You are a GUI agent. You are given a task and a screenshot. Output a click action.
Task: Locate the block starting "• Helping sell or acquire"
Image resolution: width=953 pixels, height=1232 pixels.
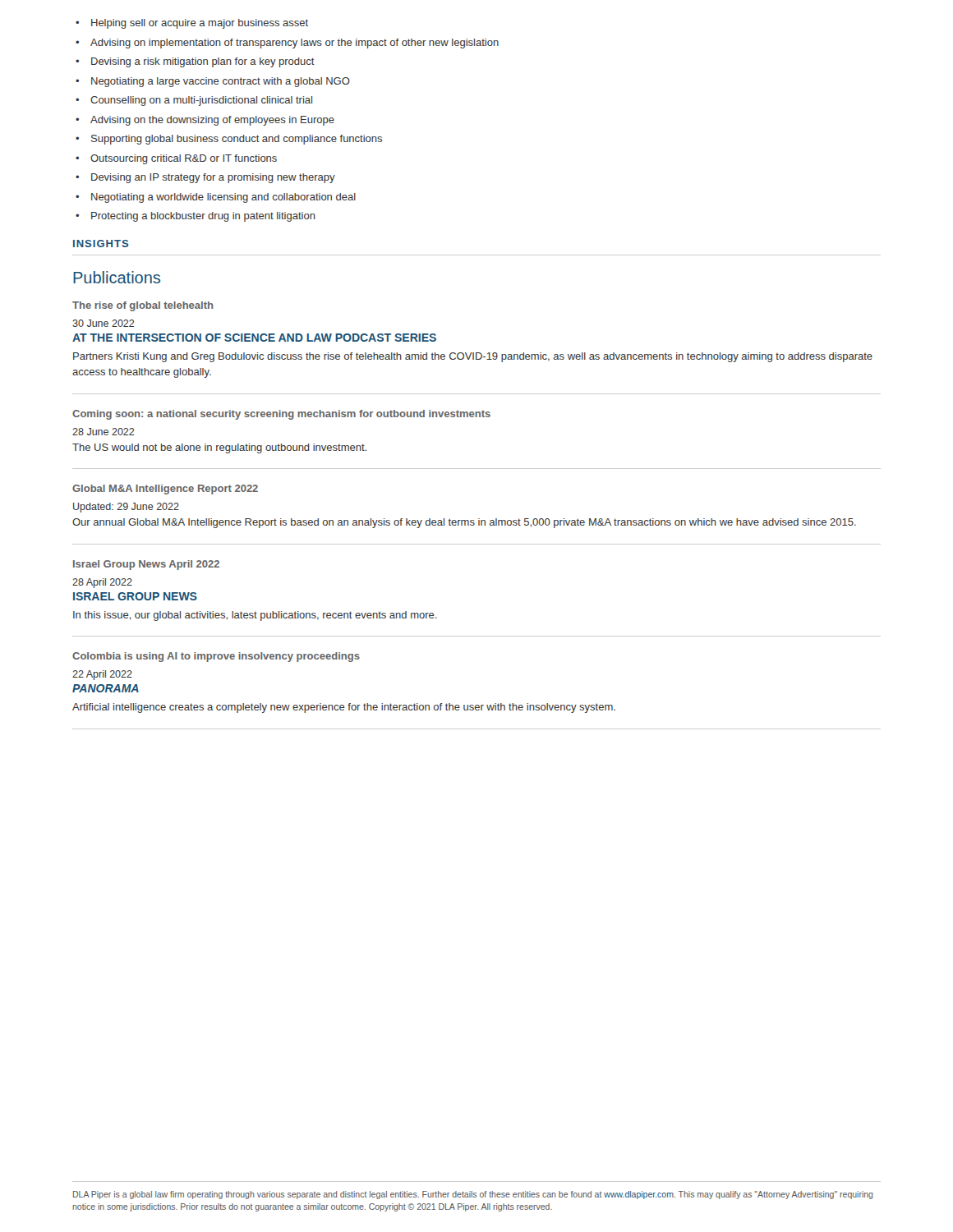pos(192,23)
